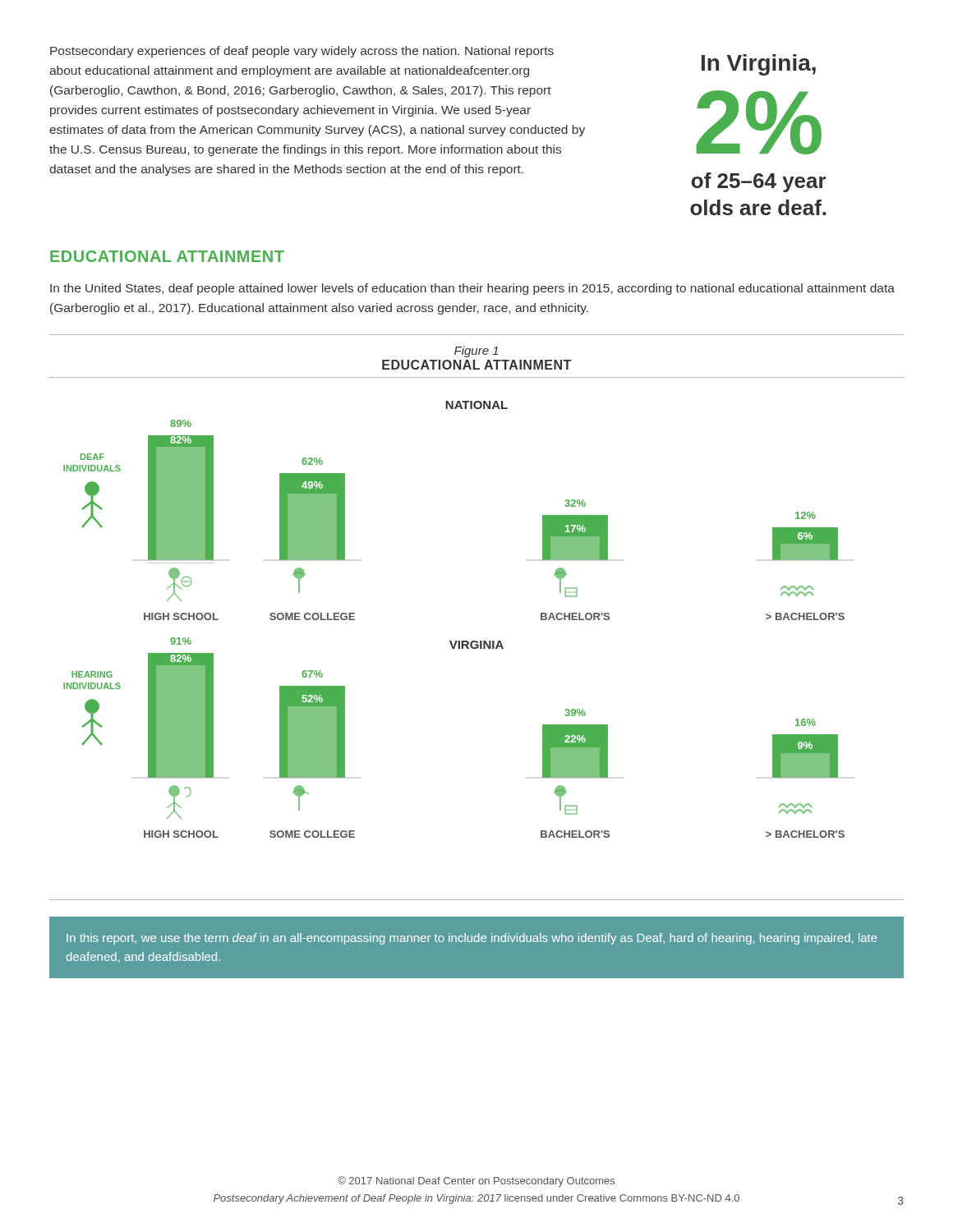The height and width of the screenshot is (1232, 953).
Task: Find the text starting "Figure 1 EDUCATIONAL ATTAINMENT"
Action: click(x=476, y=358)
